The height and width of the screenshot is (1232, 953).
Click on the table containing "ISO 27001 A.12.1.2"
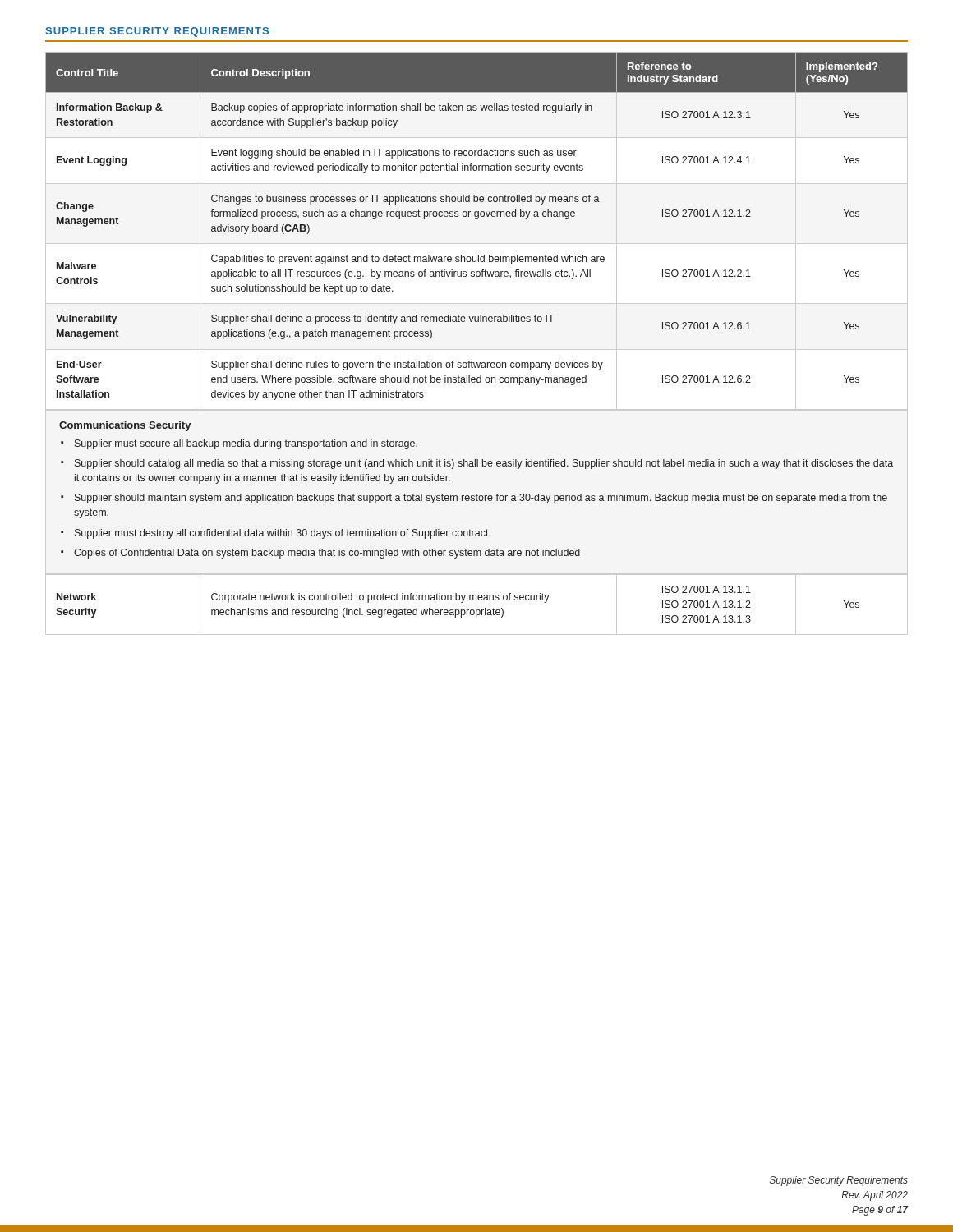point(476,231)
